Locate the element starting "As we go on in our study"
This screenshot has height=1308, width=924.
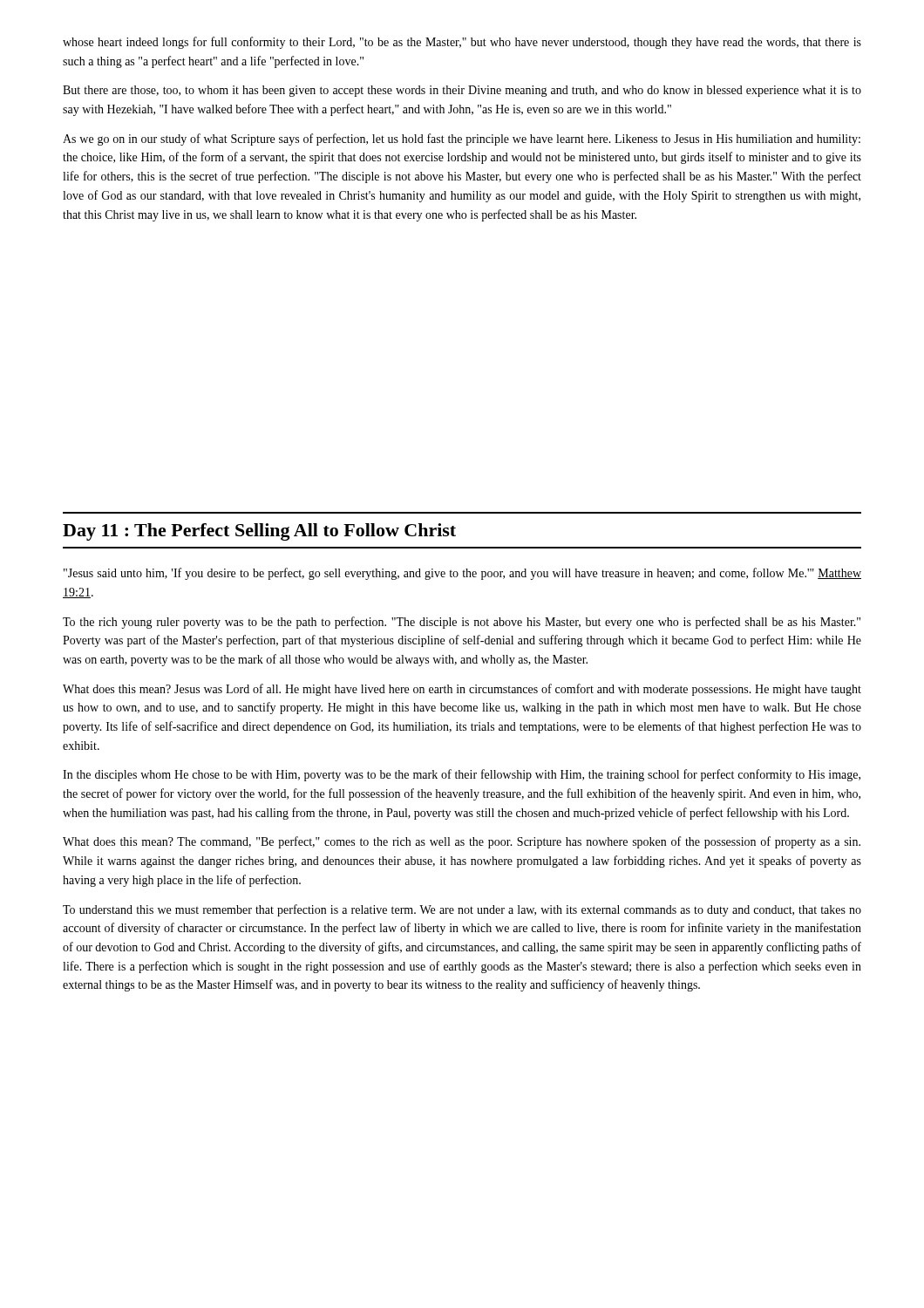(462, 177)
